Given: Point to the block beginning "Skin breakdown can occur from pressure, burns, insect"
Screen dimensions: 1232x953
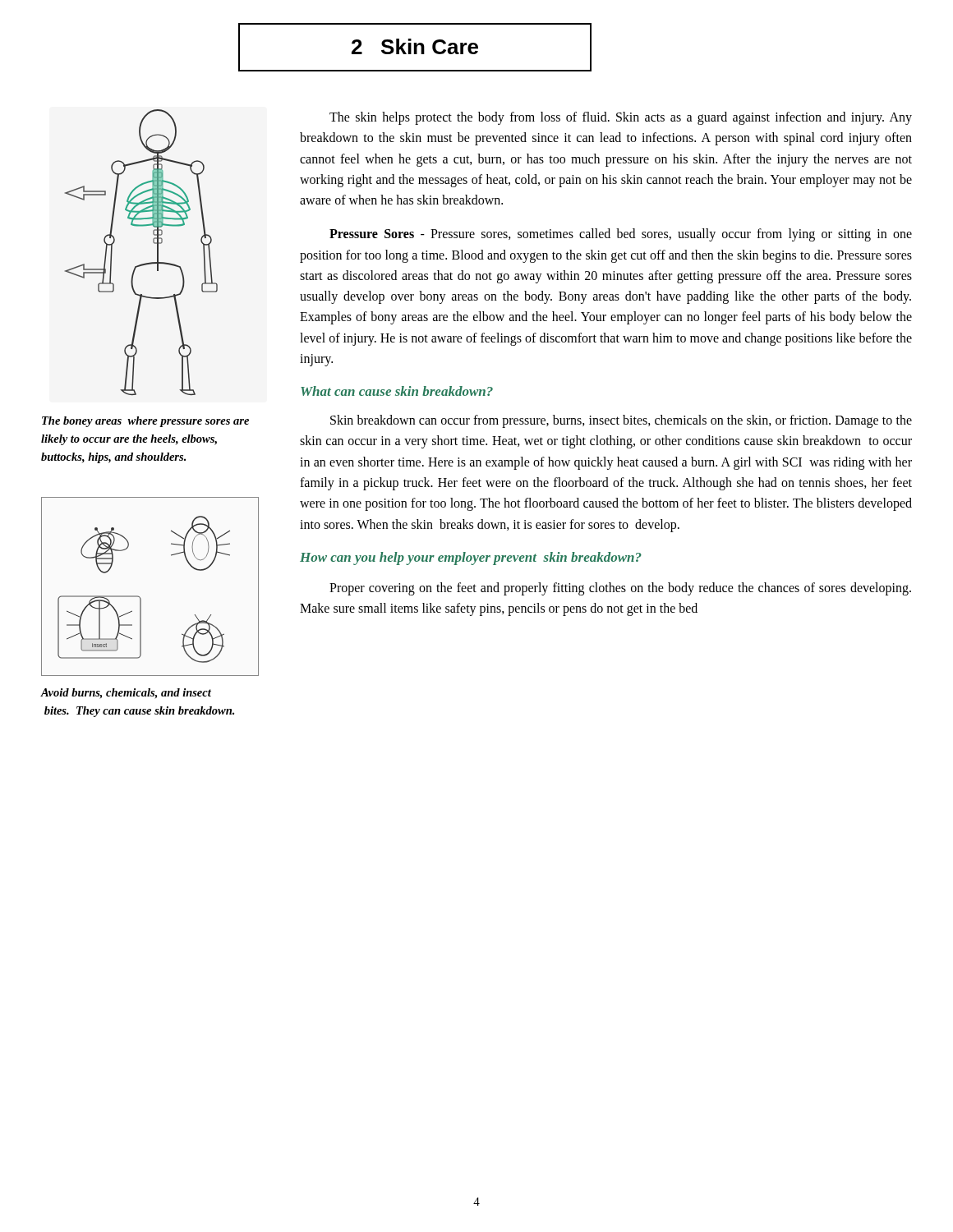Looking at the screenshot, I should click(x=606, y=472).
